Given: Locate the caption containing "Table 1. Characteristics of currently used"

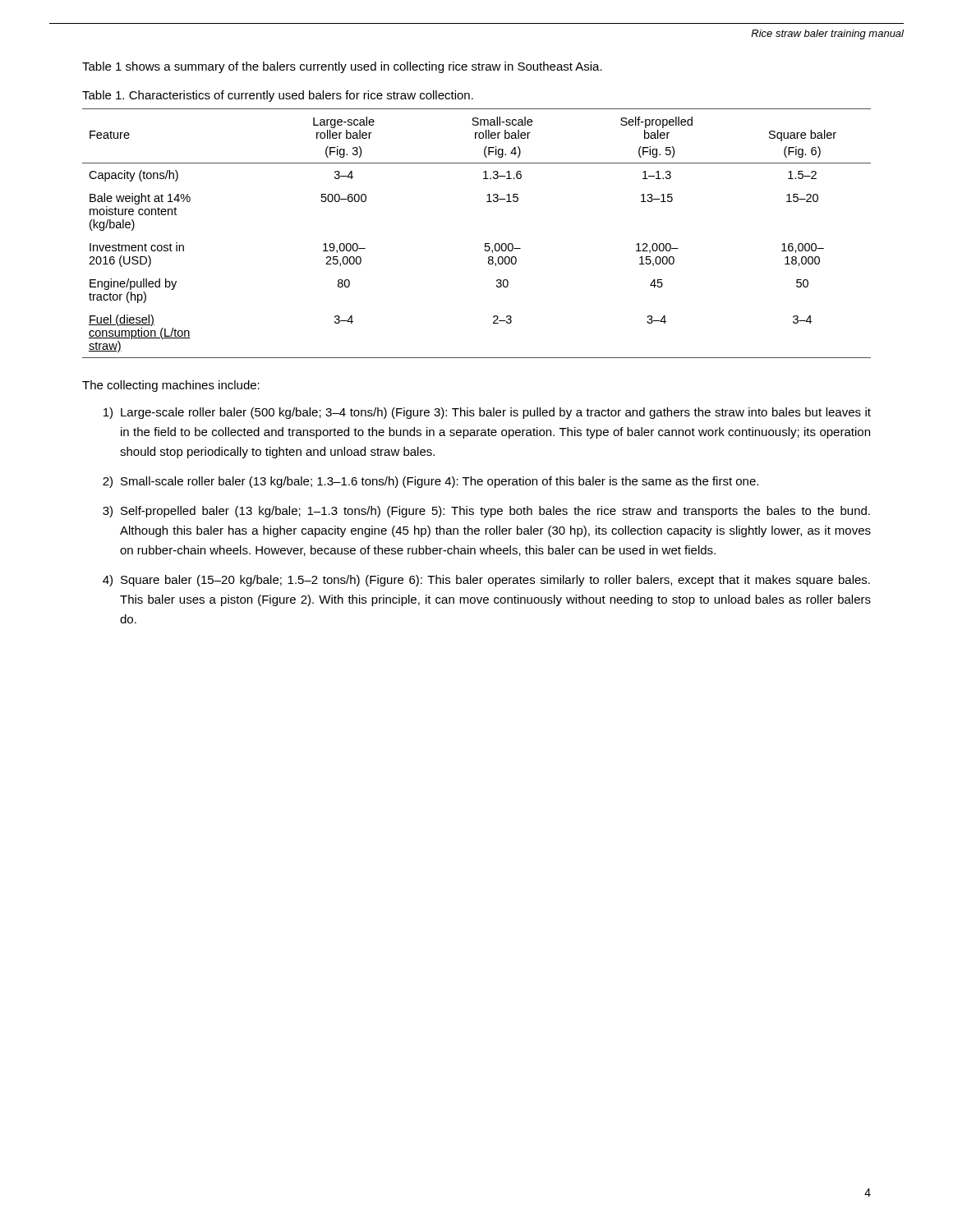Looking at the screenshot, I should point(278,94).
